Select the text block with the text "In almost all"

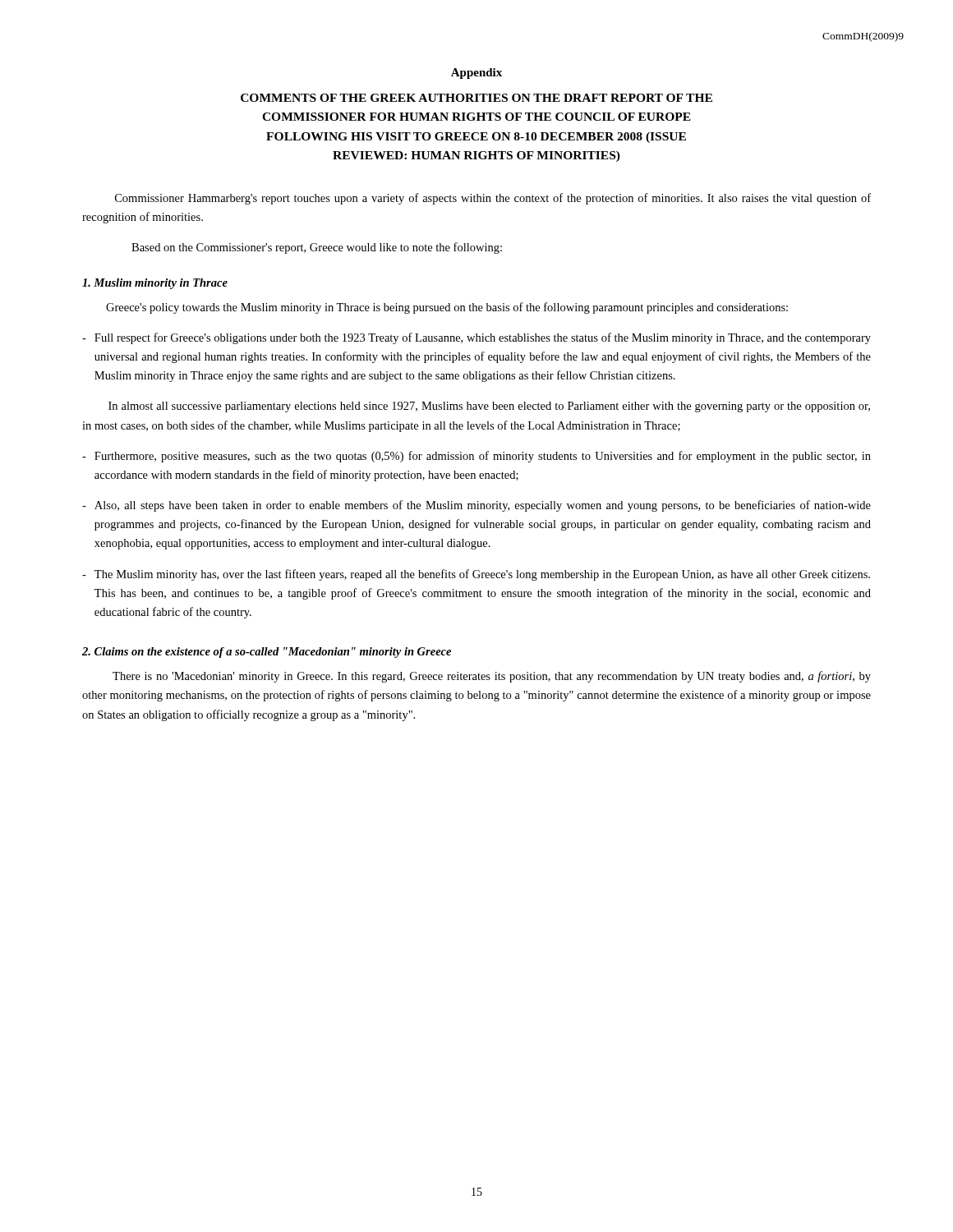(476, 415)
